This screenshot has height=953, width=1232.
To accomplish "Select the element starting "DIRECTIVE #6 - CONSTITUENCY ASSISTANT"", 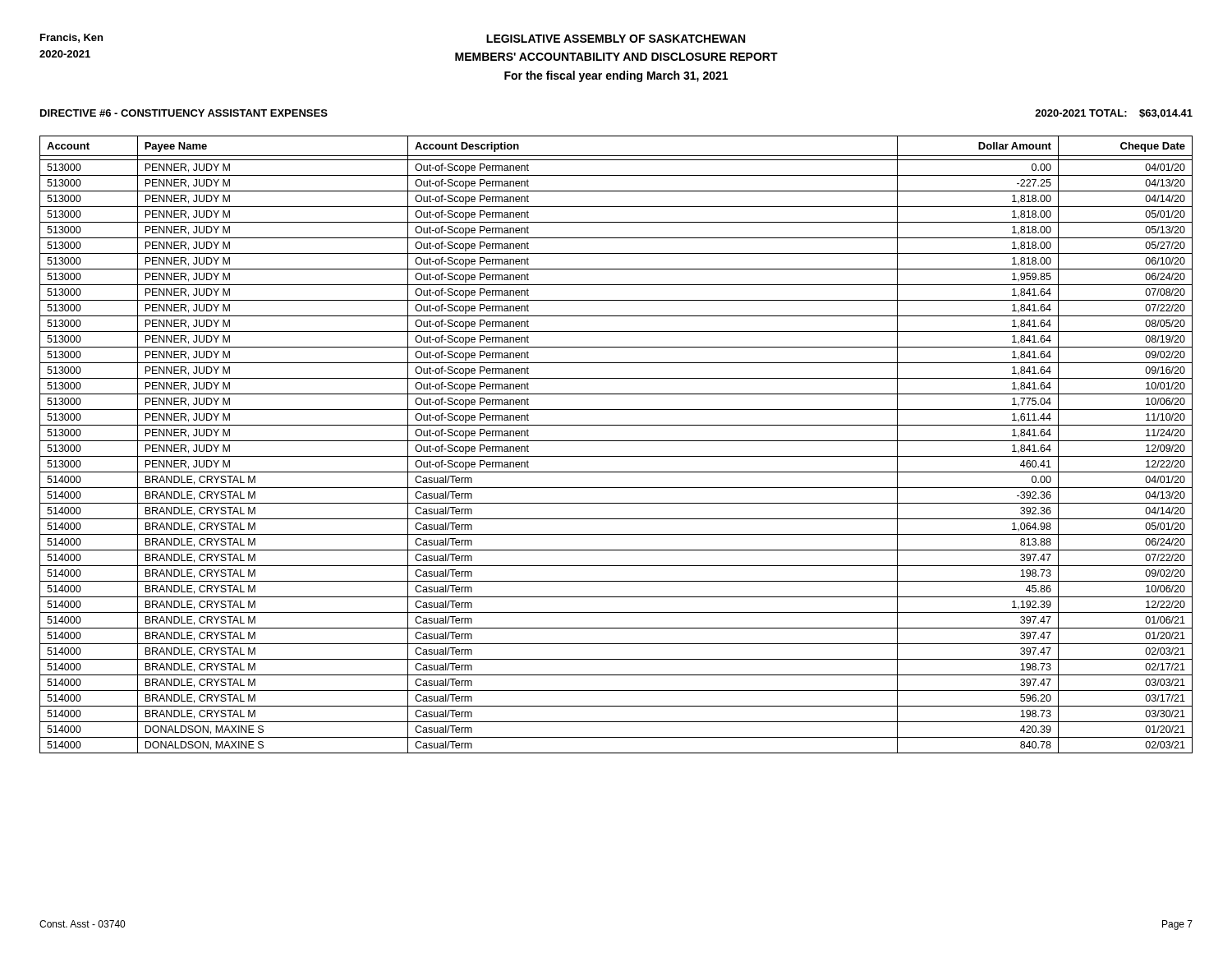I will tap(184, 113).
